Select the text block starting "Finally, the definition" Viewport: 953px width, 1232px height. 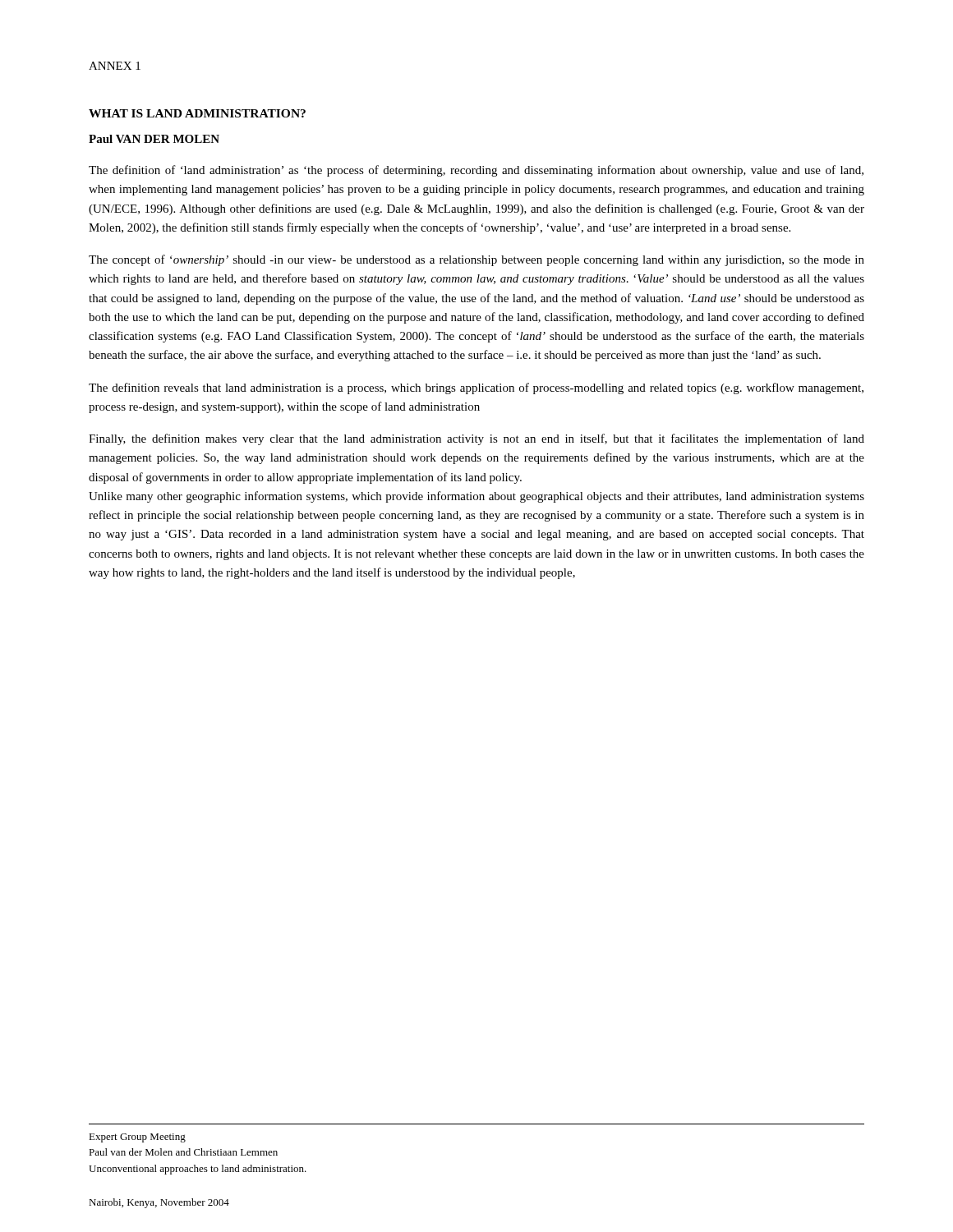point(476,505)
